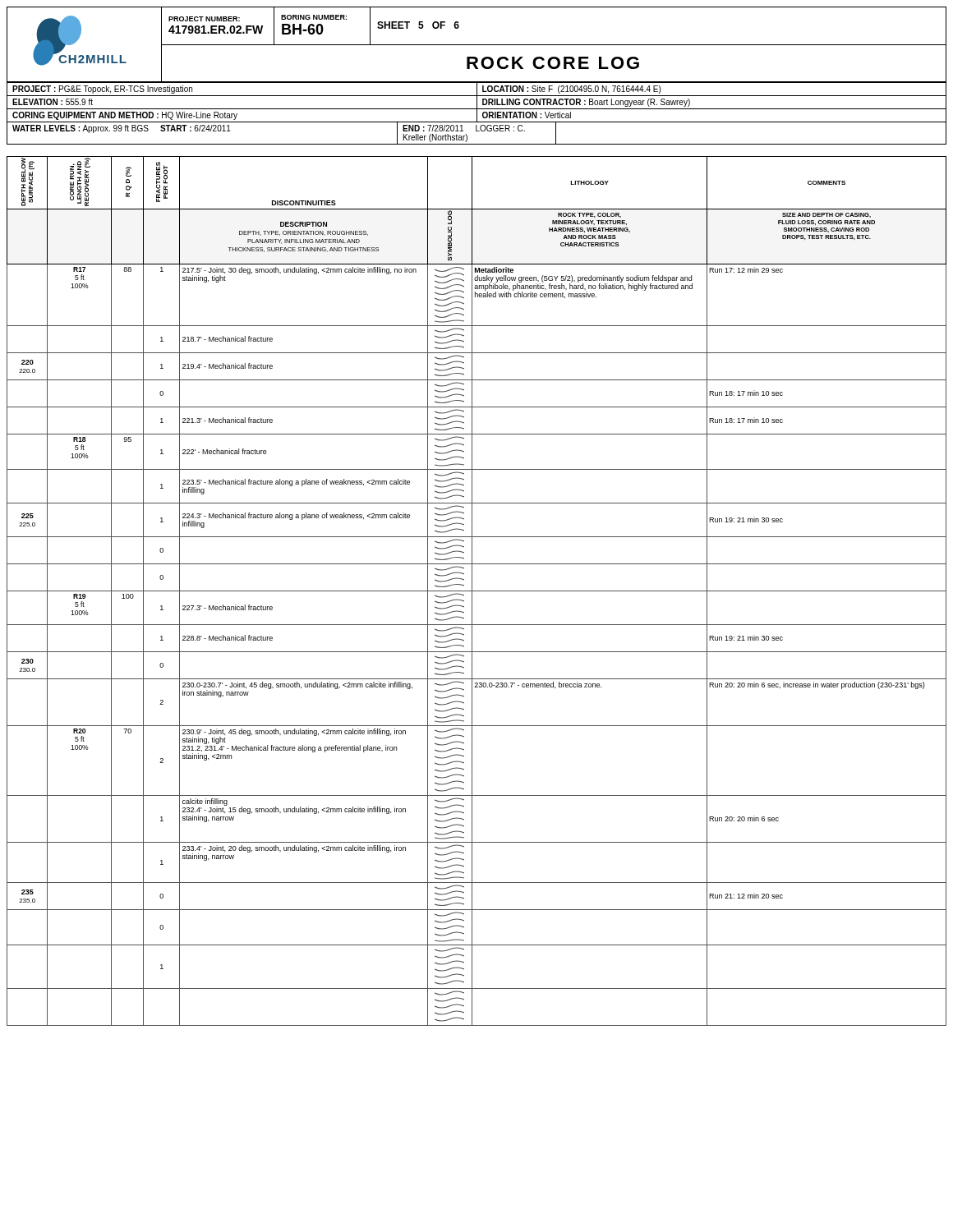
Task: Click on the region starting "PROJECT : PG&E Topock, ER-TCS"
Action: tap(476, 113)
